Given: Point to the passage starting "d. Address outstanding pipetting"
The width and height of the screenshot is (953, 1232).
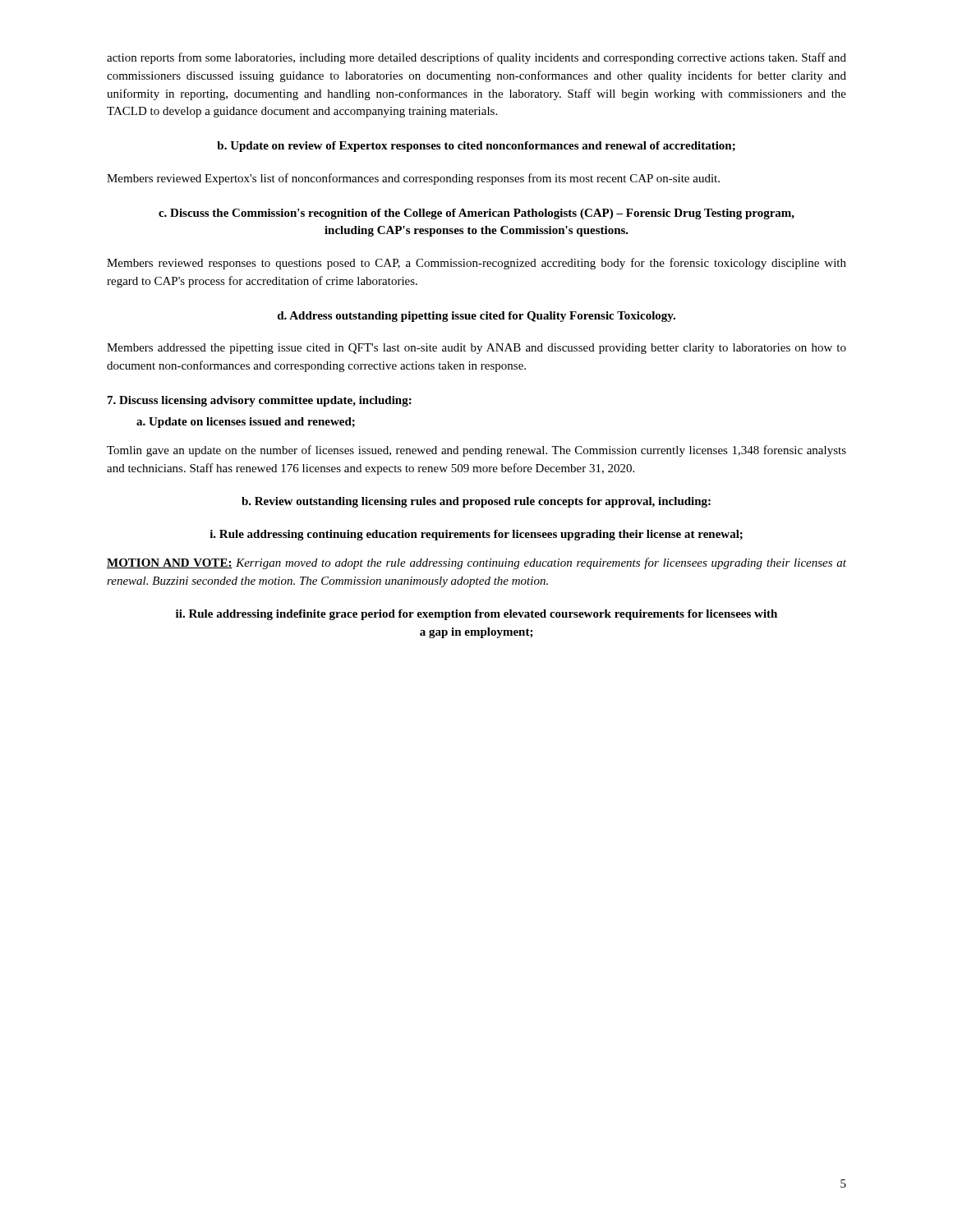Looking at the screenshot, I should pos(476,315).
